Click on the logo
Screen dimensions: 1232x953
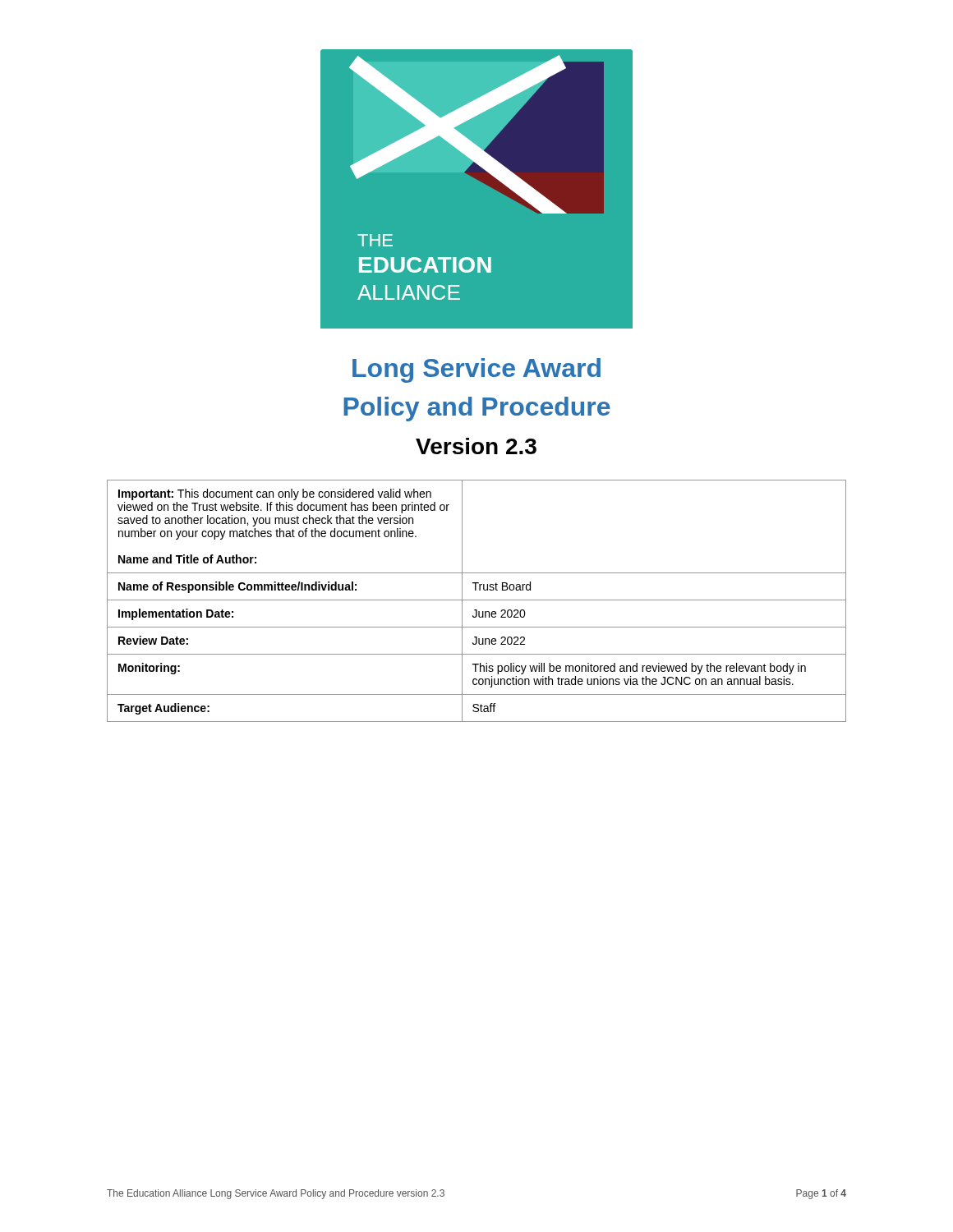pyautogui.click(x=476, y=189)
